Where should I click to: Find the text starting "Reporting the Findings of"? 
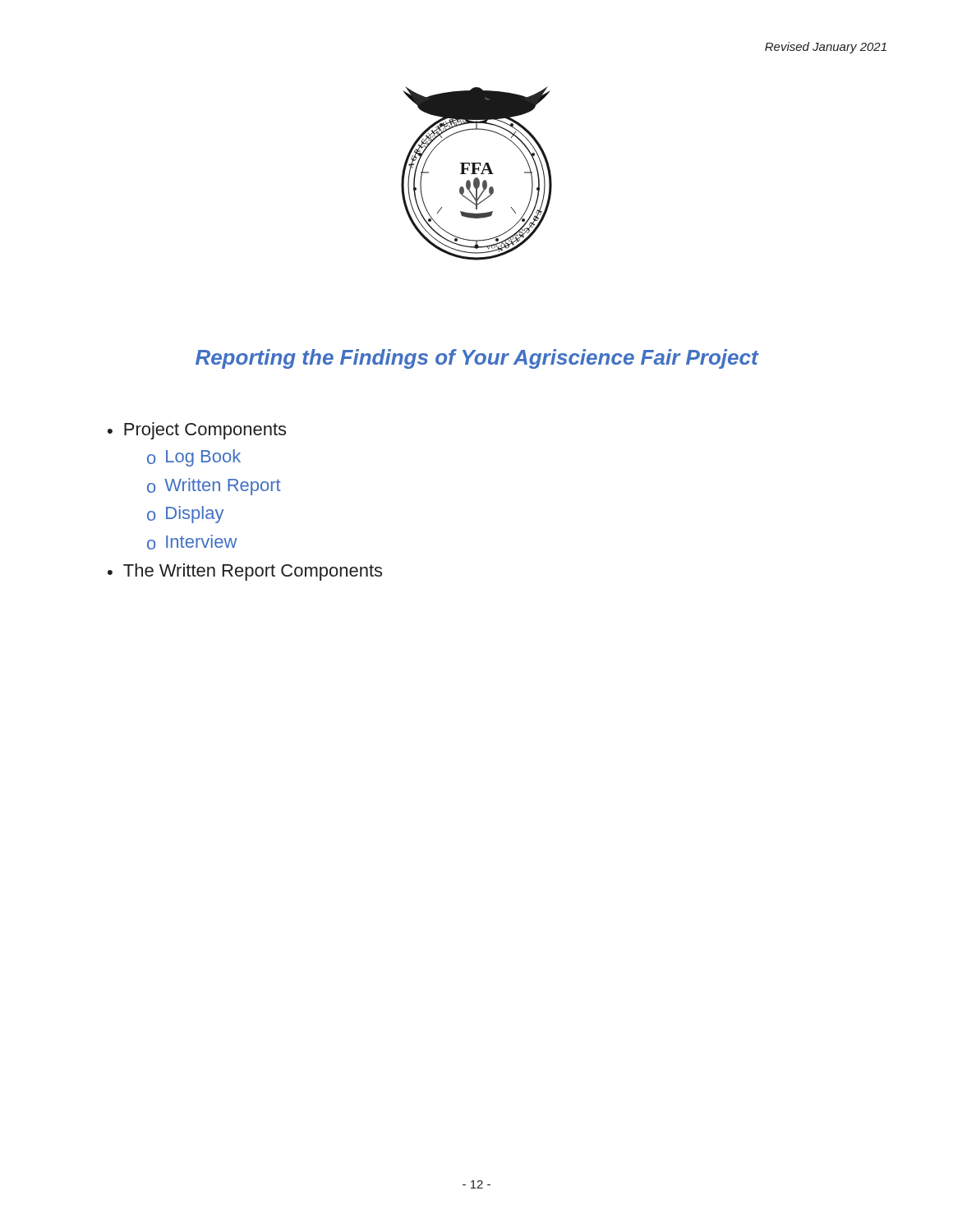476,357
